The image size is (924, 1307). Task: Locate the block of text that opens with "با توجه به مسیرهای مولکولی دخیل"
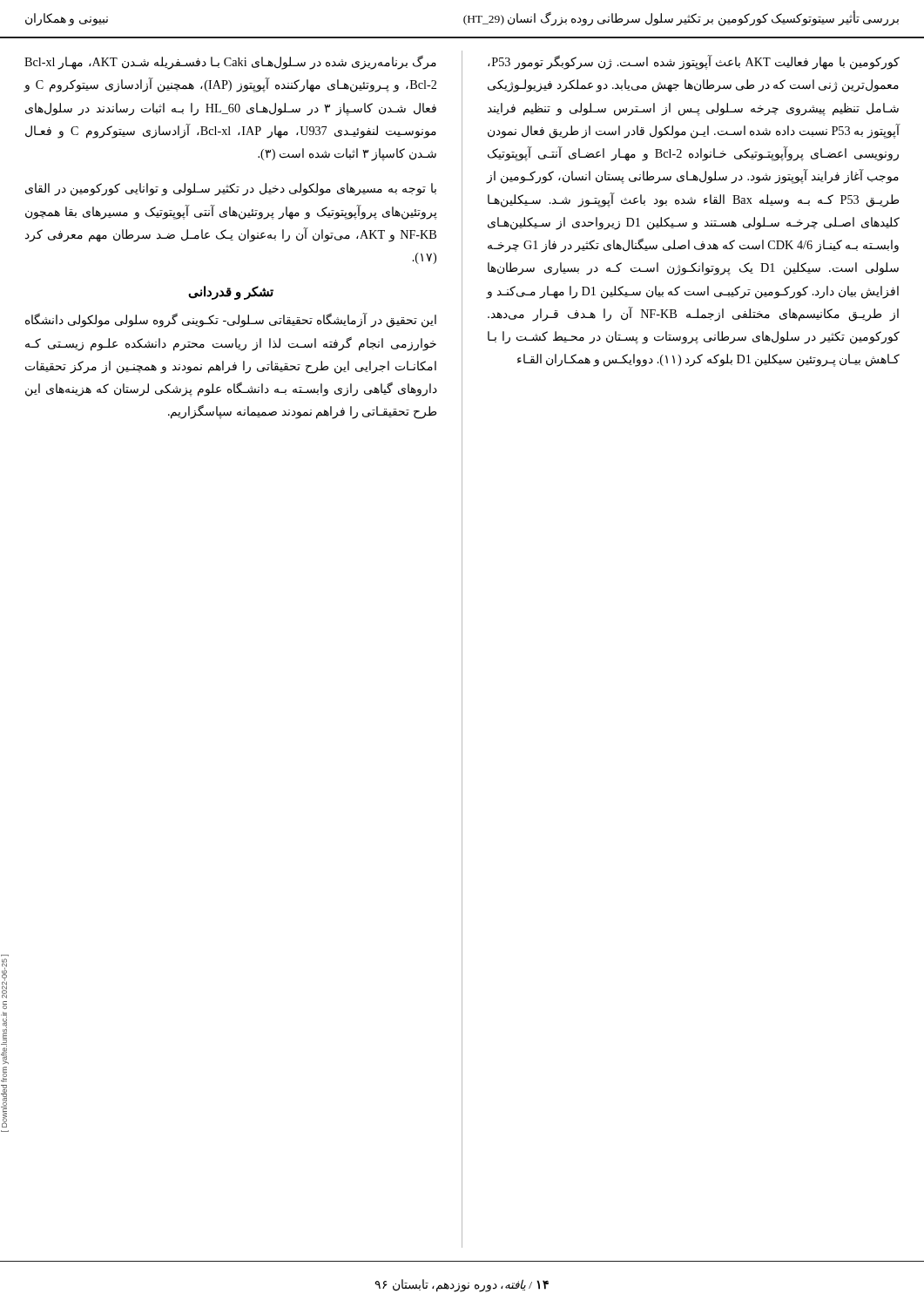click(x=231, y=223)
